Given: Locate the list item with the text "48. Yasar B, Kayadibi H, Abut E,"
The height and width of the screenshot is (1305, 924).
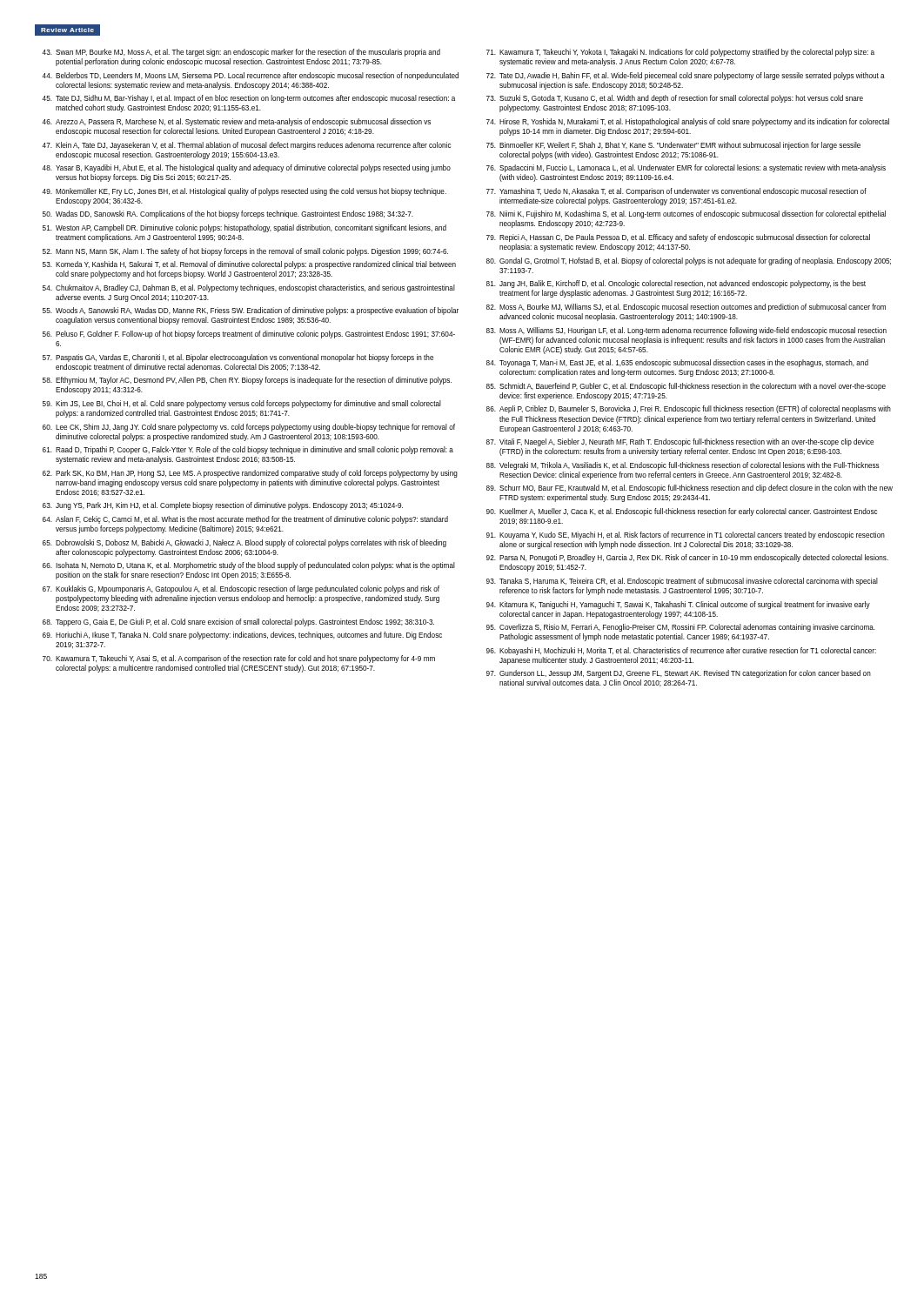Looking at the screenshot, I should tap(248, 173).
